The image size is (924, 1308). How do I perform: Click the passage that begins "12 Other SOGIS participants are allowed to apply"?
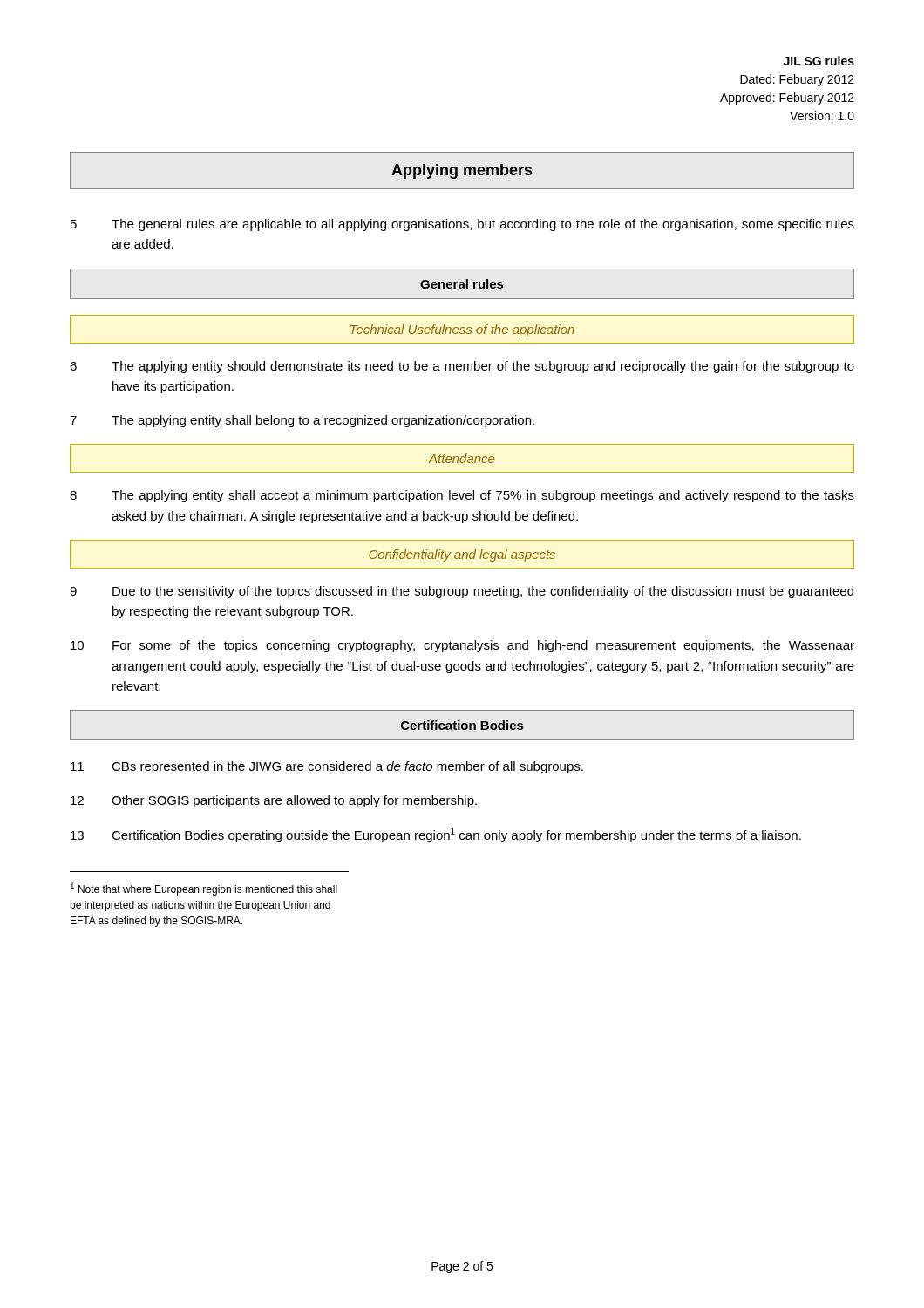462,800
